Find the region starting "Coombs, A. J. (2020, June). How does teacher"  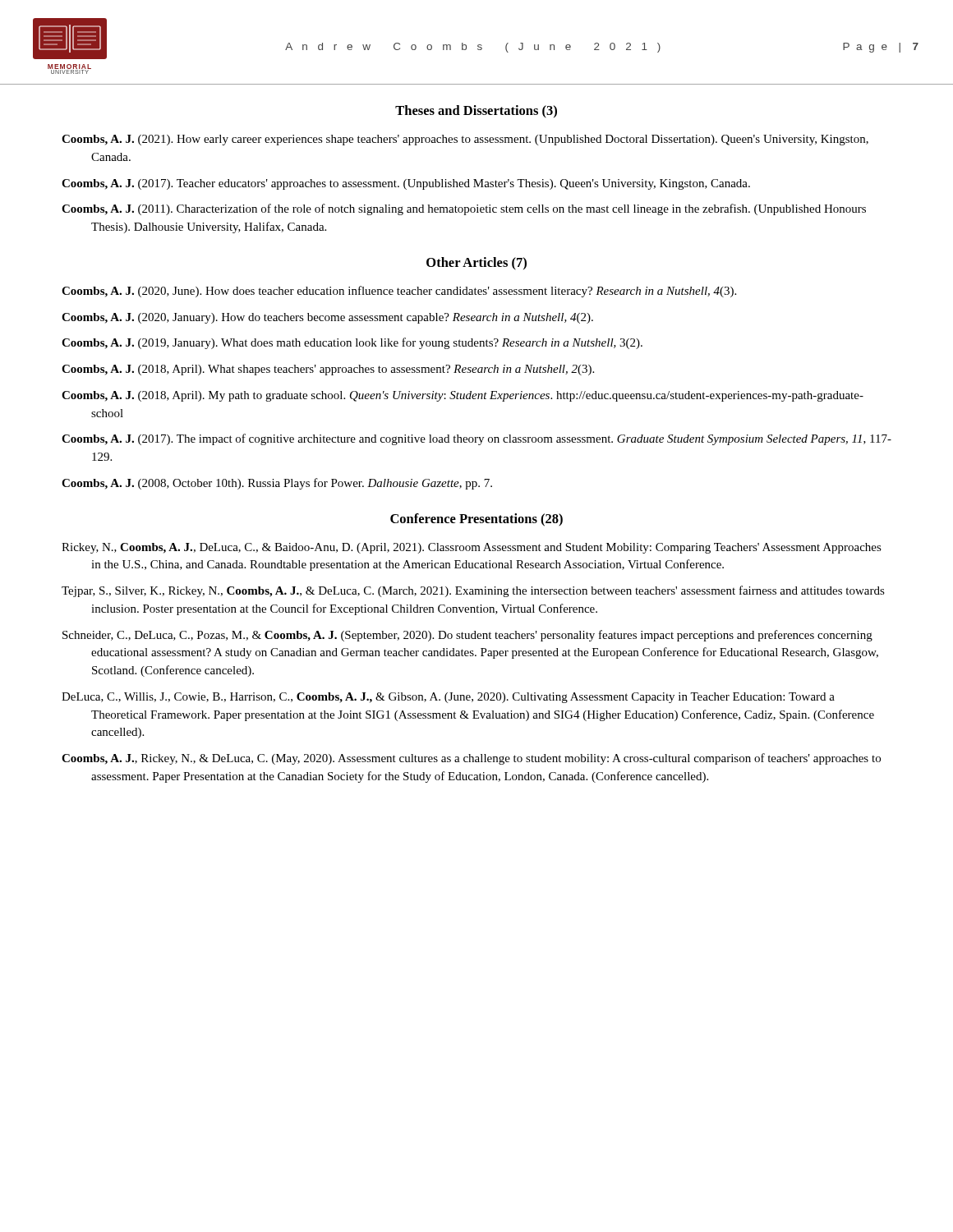point(399,291)
